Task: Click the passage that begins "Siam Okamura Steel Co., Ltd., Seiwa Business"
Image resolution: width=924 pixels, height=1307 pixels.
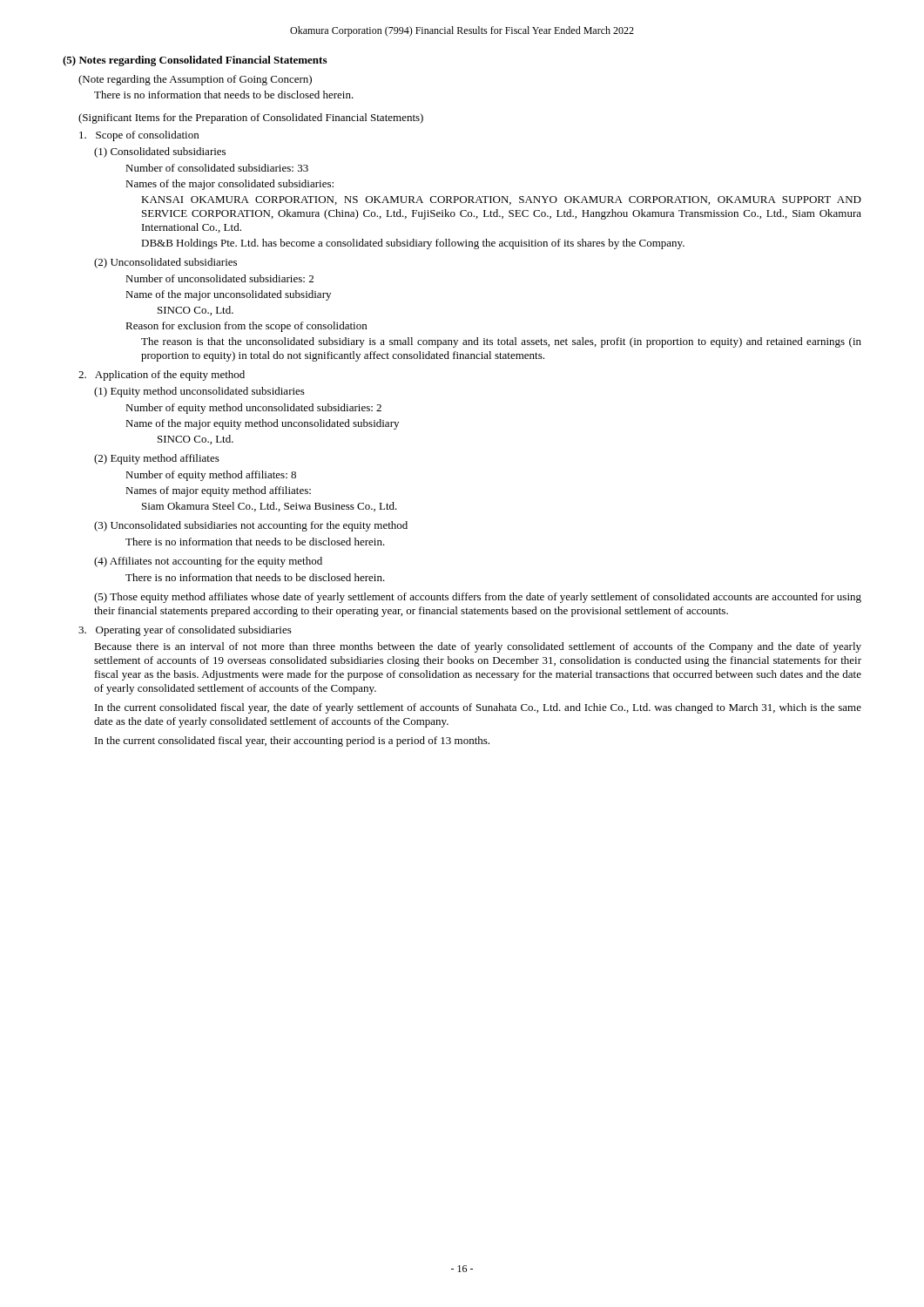Action: tap(269, 506)
